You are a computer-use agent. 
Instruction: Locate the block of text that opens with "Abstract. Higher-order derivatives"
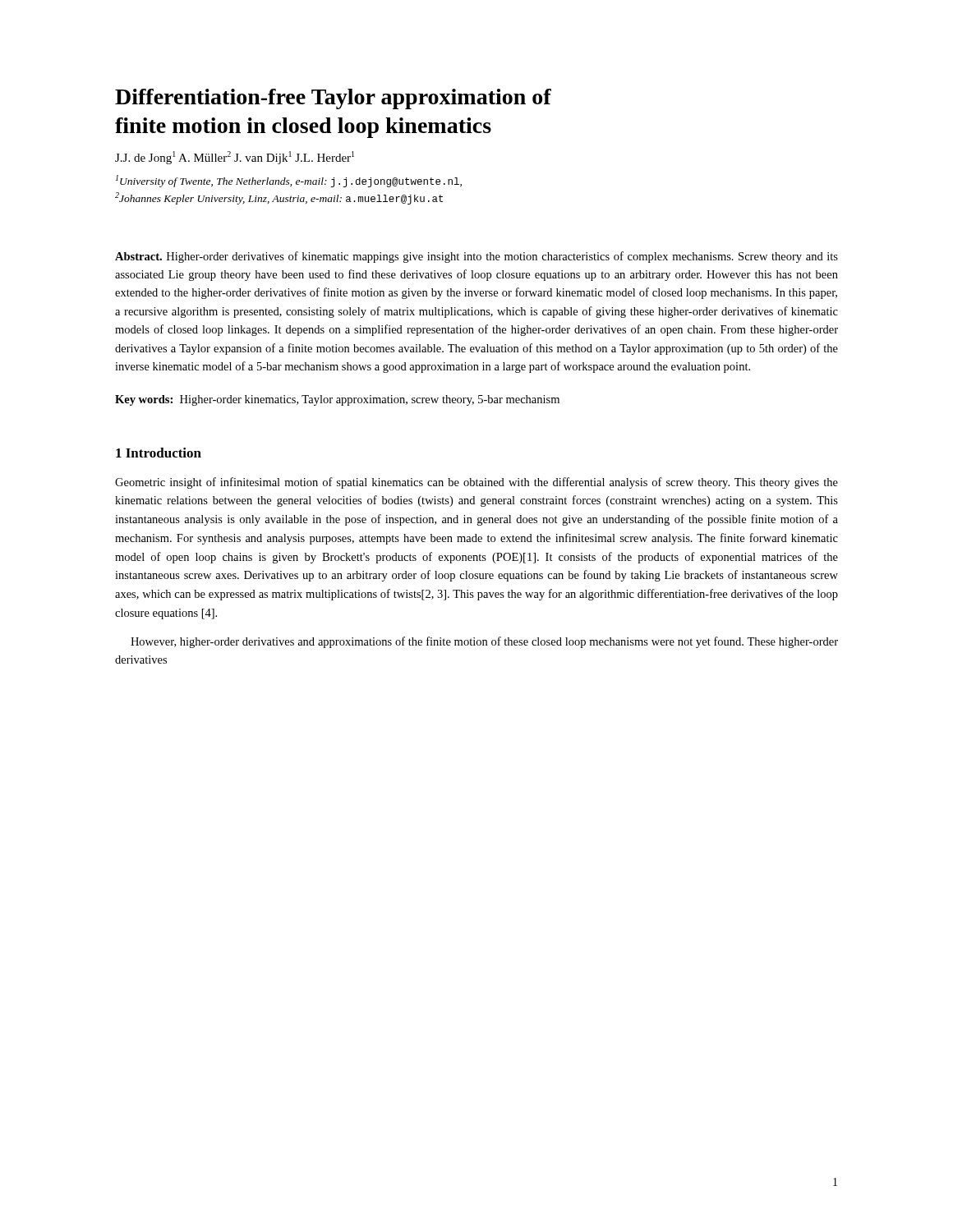(x=476, y=311)
